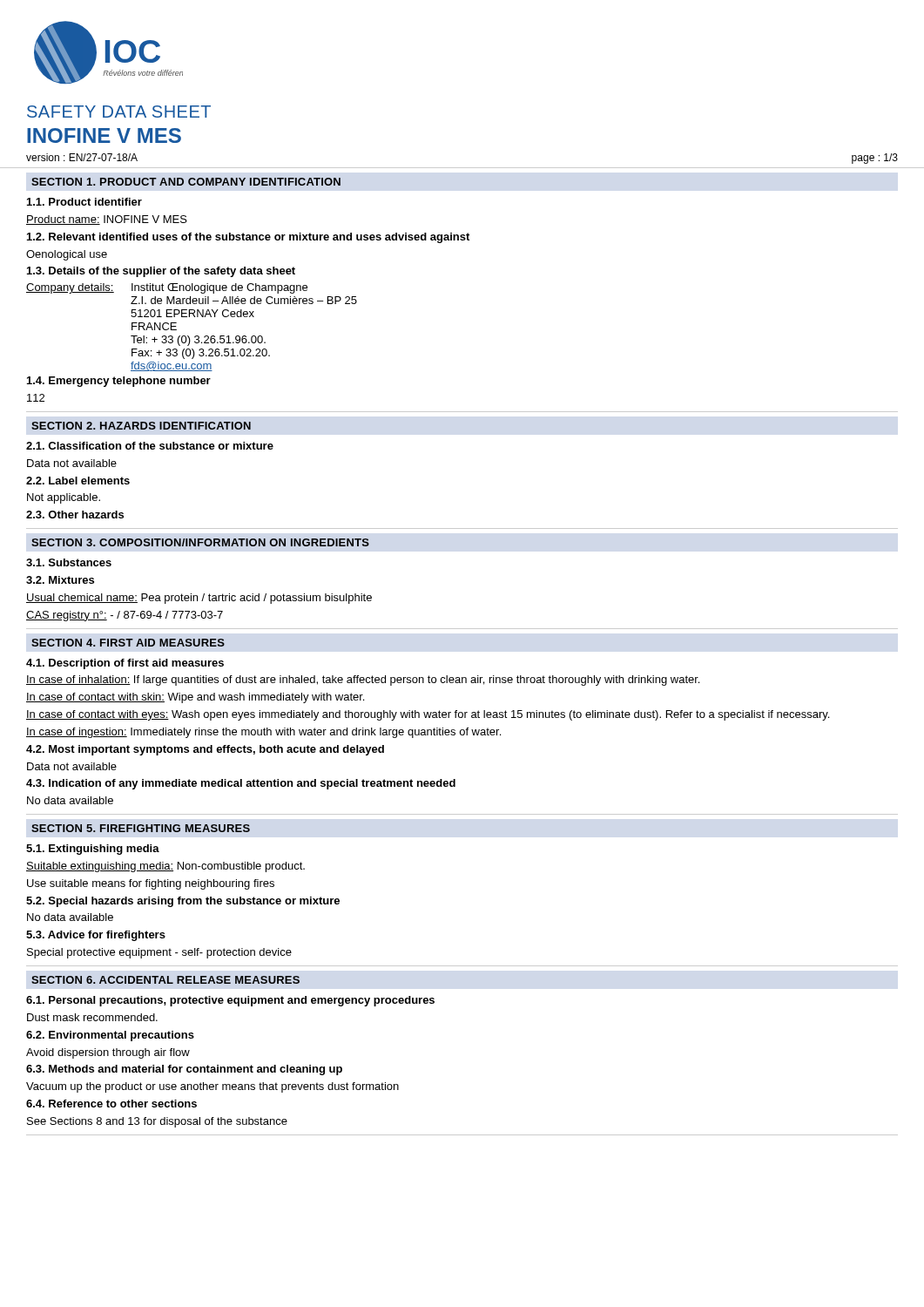Click on the text starting "SECTION 5. FIREFIGHTING MEASURES"
The image size is (924, 1307).
click(141, 828)
